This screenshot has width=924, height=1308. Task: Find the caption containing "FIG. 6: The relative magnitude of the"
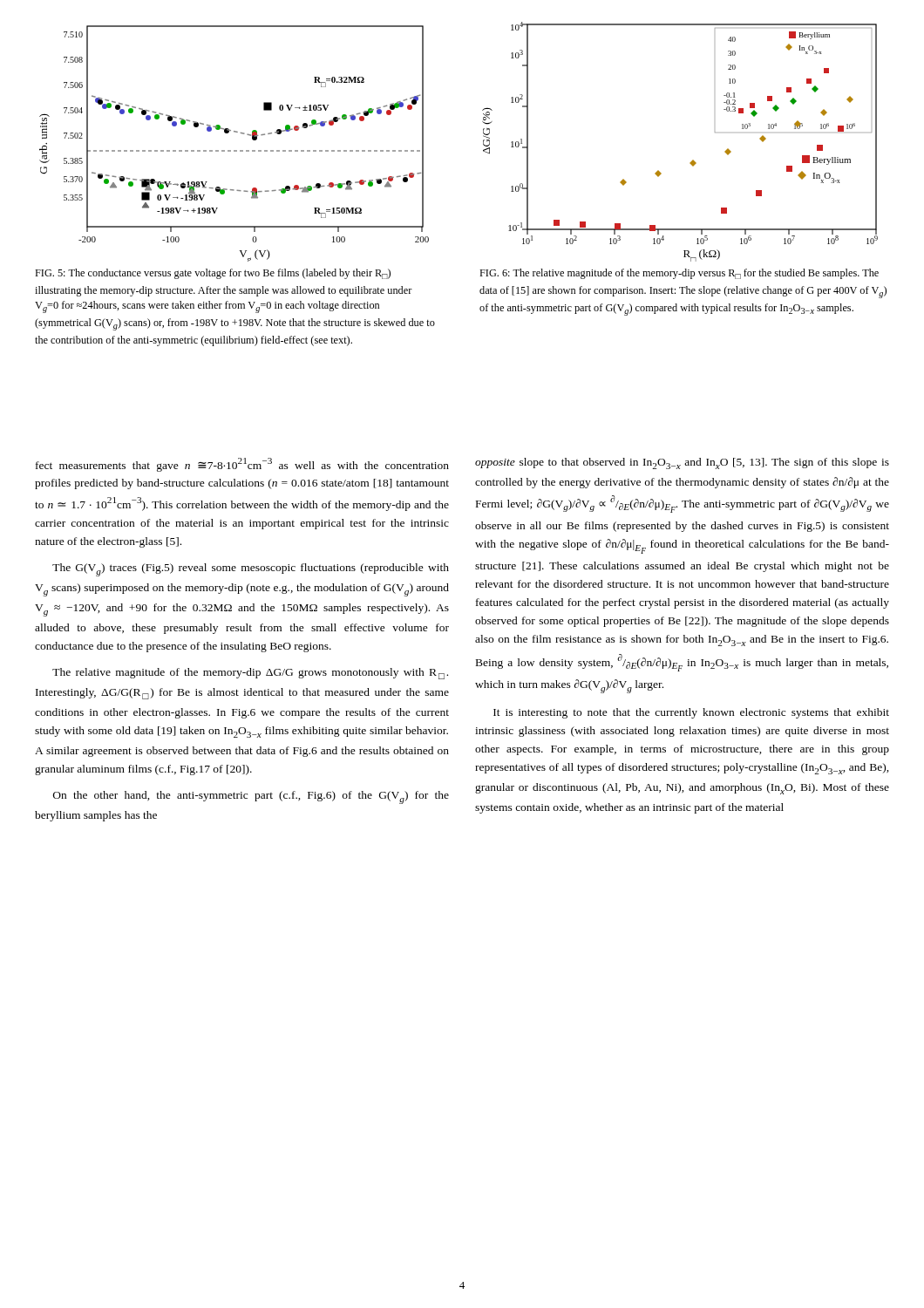pos(683,291)
